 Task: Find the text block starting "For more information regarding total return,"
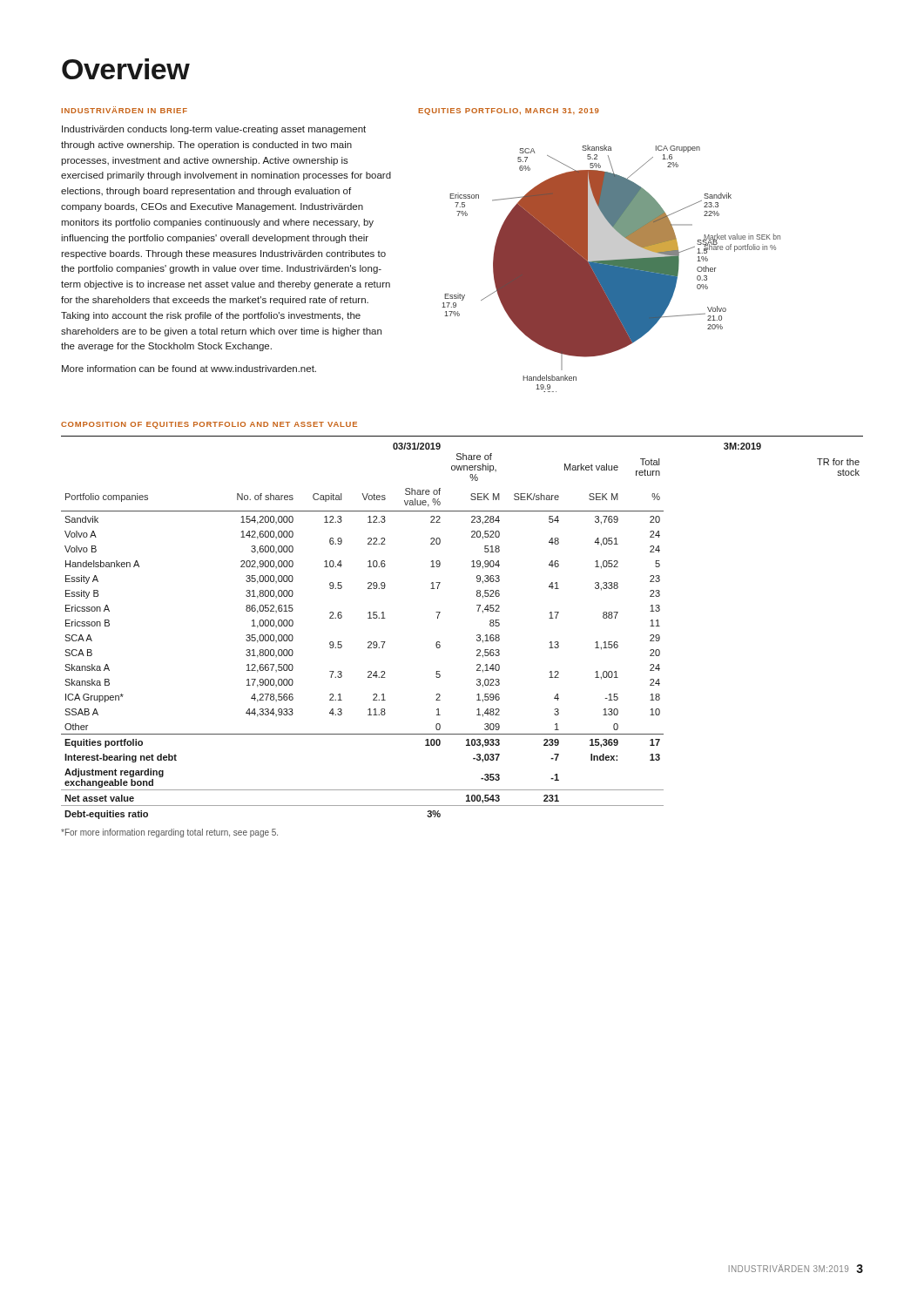coord(170,833)
